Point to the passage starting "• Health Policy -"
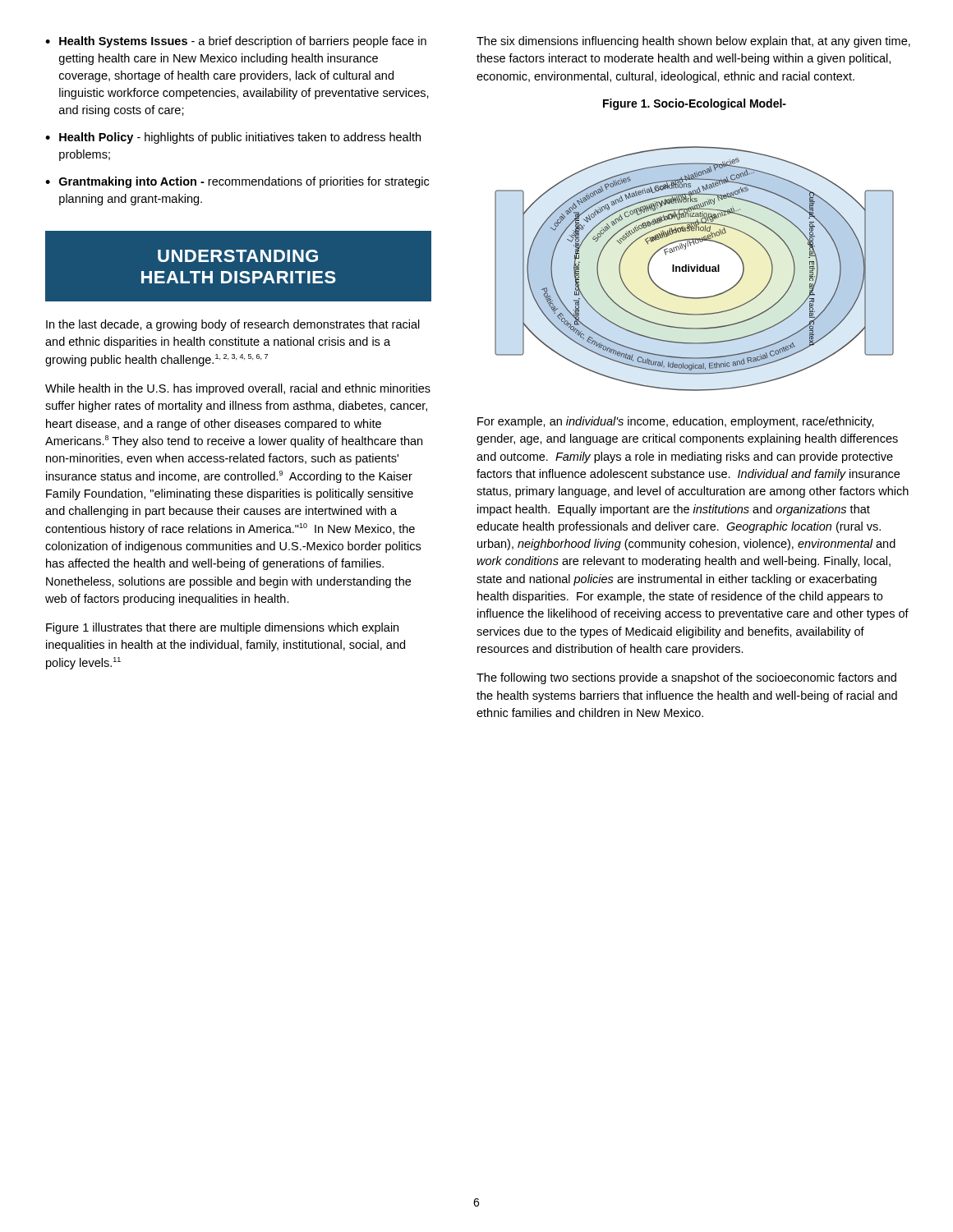This screenshot has height=1232, width=953. [x=238, y=146]
